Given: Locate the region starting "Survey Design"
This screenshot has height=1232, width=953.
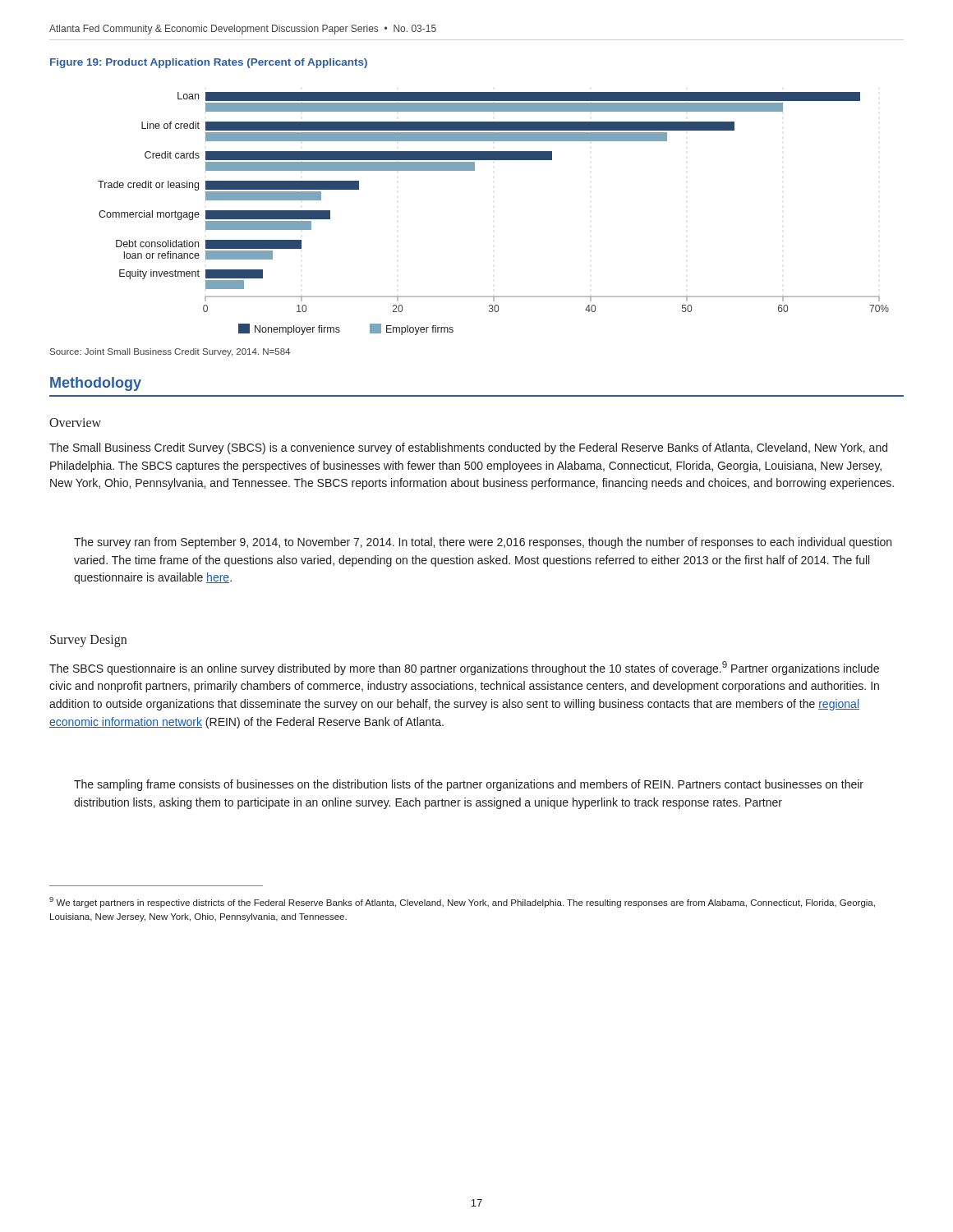Looking at the screenshot, I should (88, 639).
